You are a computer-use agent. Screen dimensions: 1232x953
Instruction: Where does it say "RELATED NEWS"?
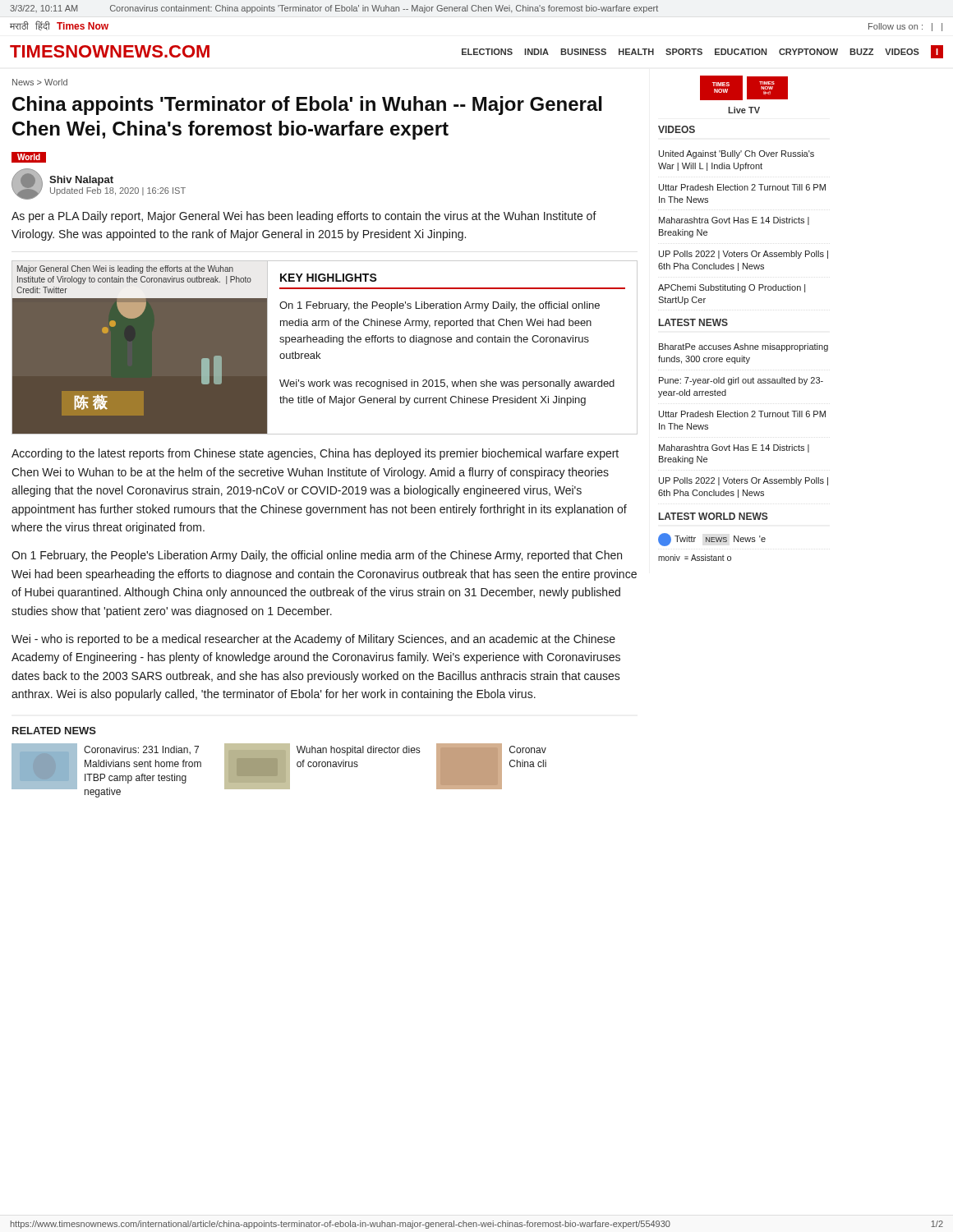click(x=54, y=731)
